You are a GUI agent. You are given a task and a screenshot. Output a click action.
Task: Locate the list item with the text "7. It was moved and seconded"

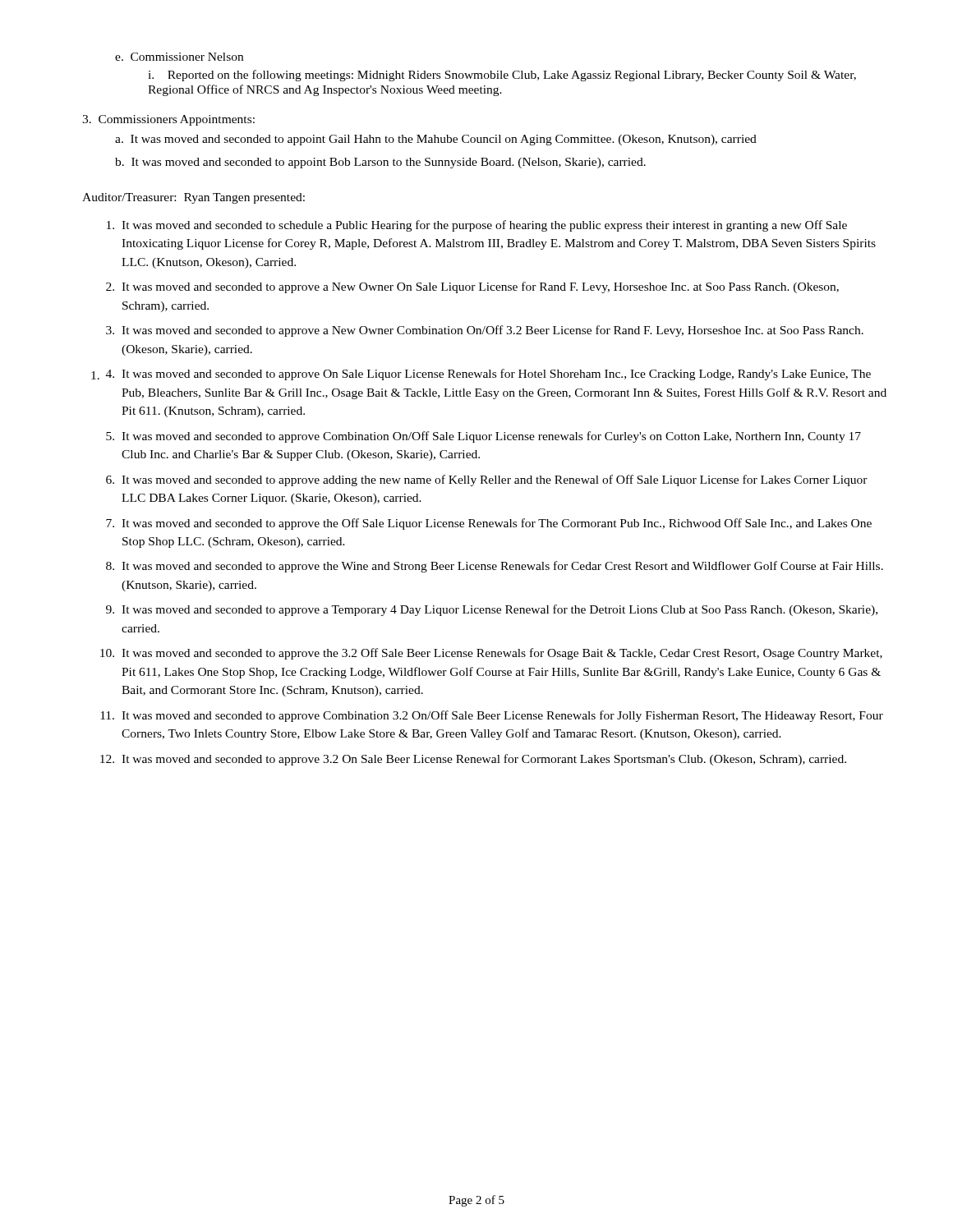(x=485, y=532)
